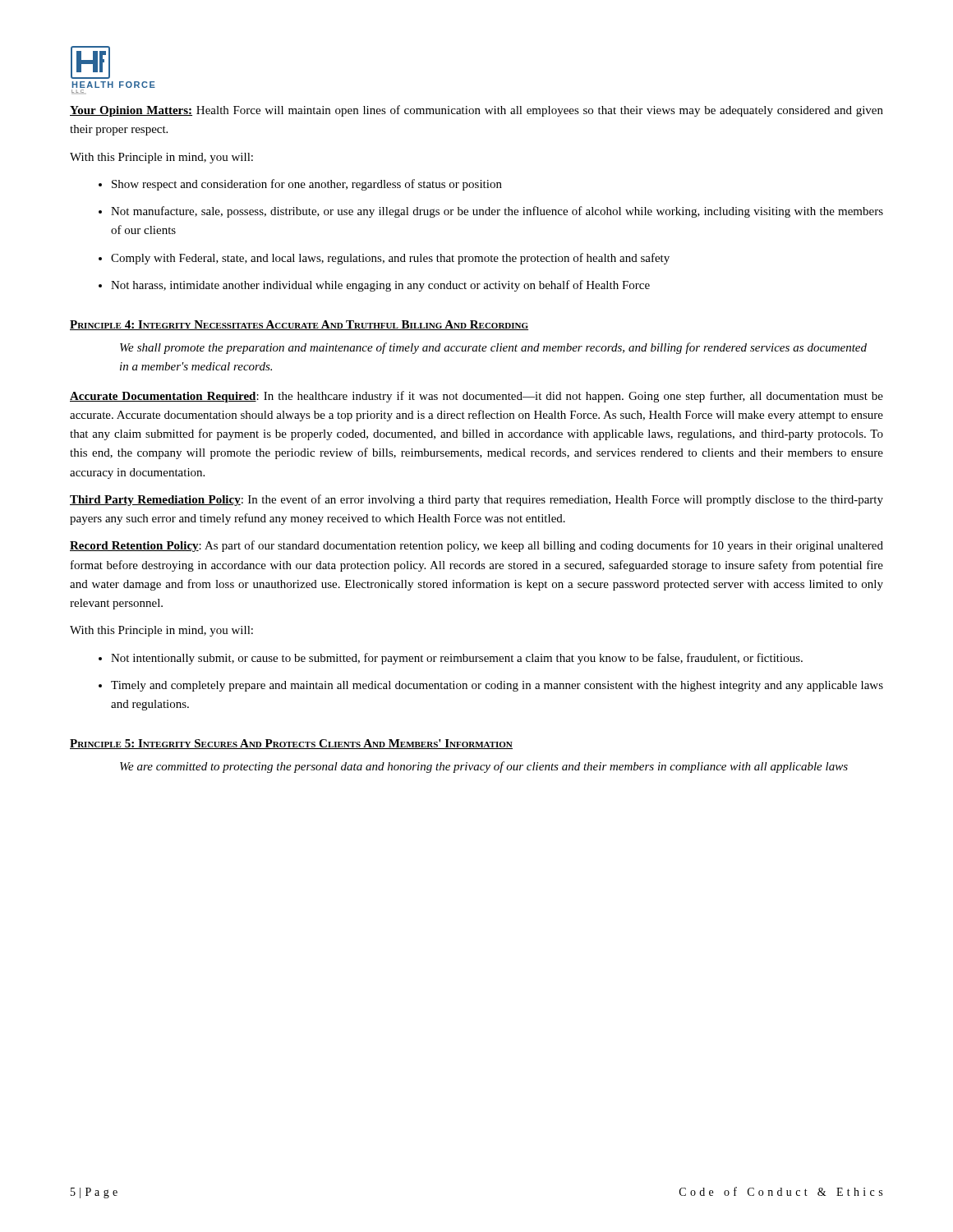This screenshot has height=1232, width=953.
Task: Navigate to the region starting "Your Opinion Matters: Health Force"
Action: [x=476, y=120]
